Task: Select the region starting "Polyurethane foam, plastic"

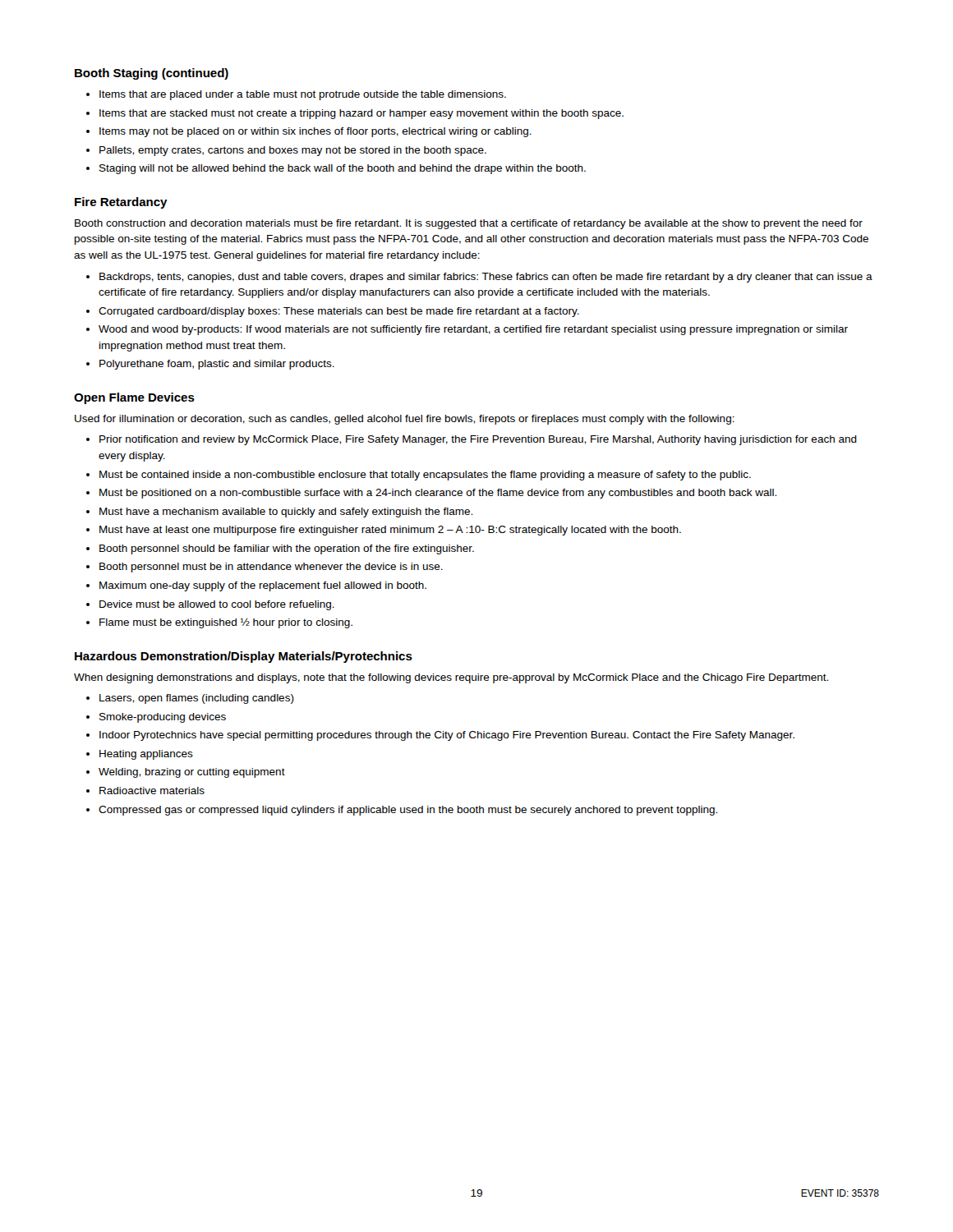Action: tap(217, 364)
